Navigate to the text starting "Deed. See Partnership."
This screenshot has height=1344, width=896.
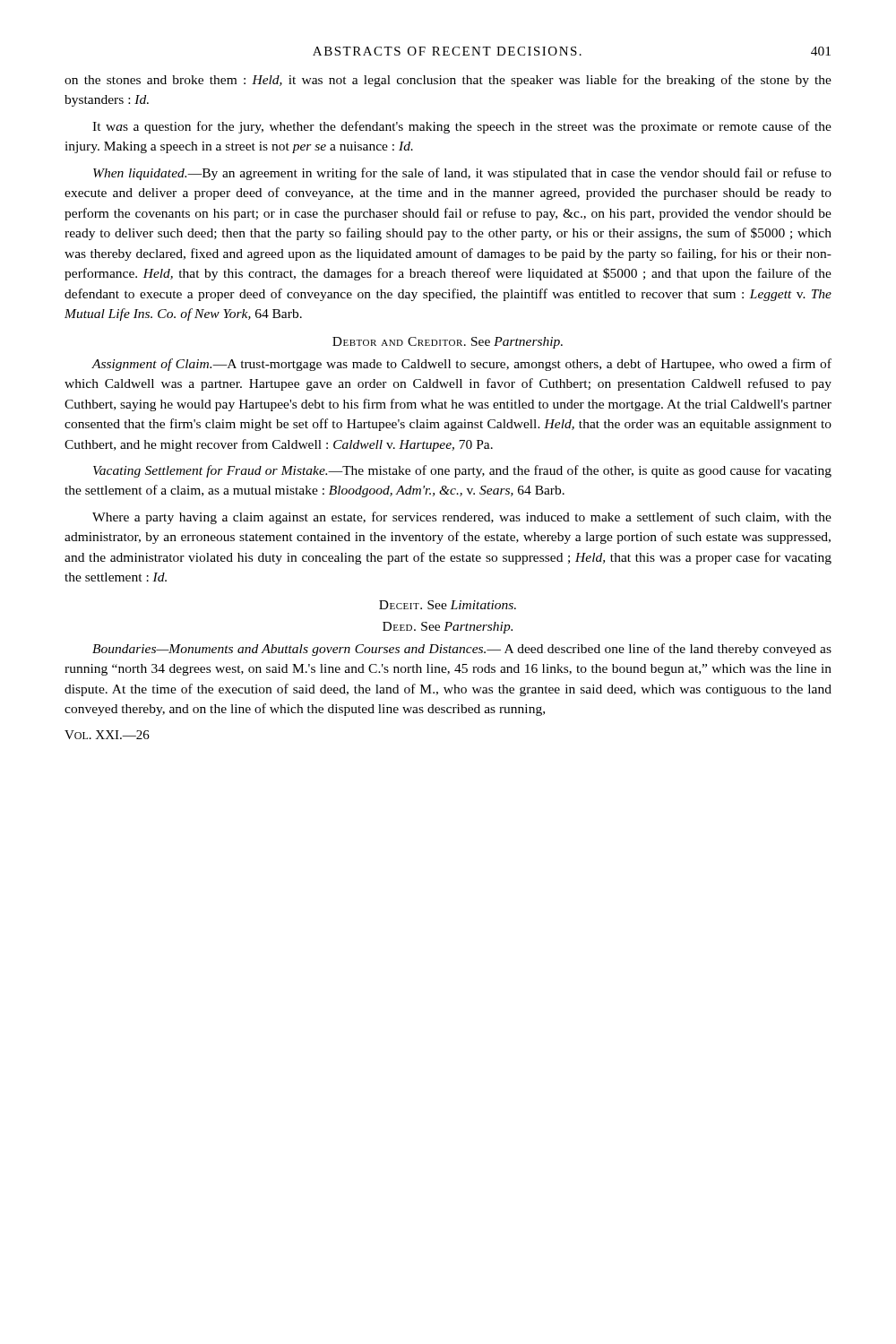(448, 626)
